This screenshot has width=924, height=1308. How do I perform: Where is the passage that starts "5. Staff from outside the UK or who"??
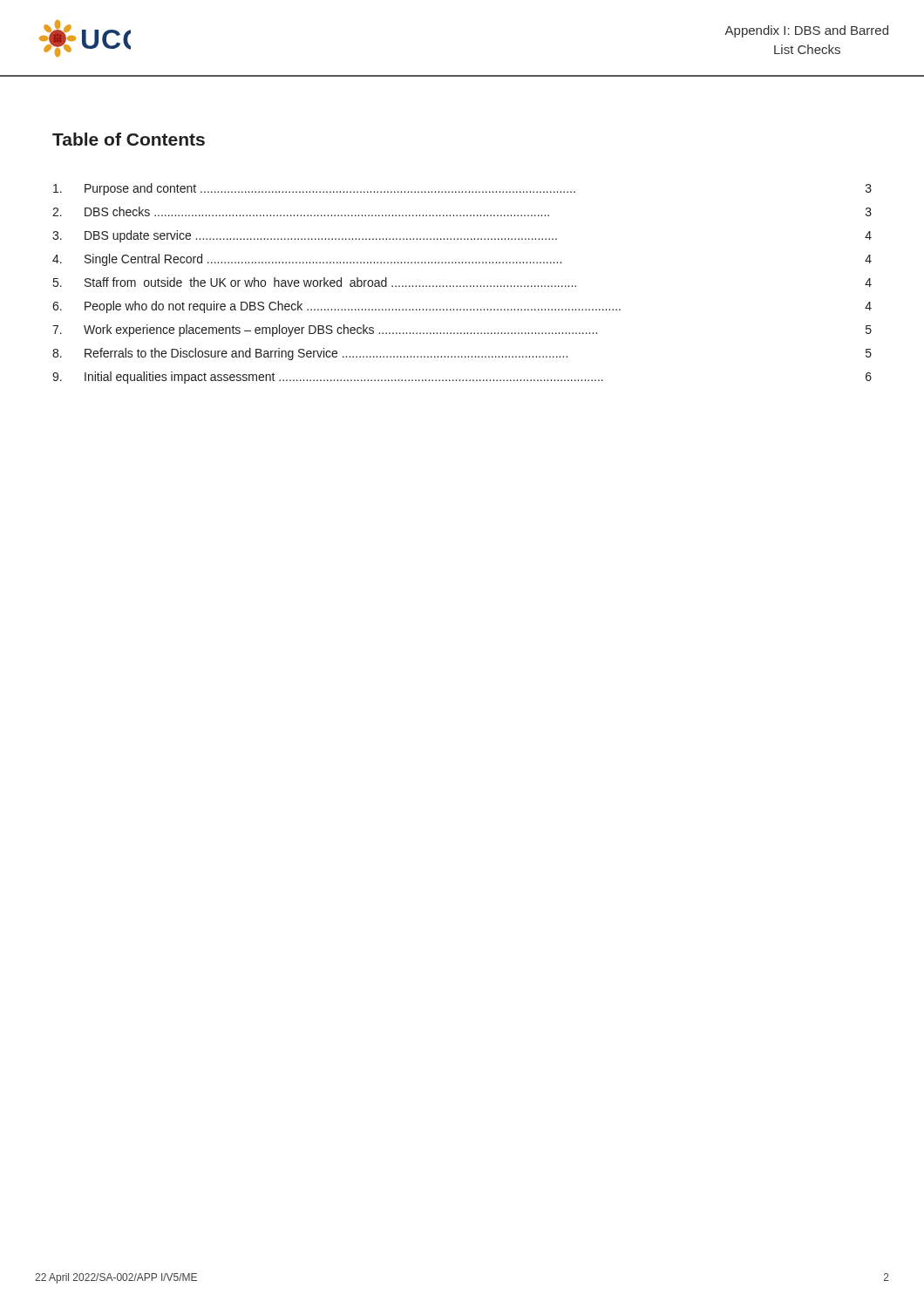click(462, 282)
